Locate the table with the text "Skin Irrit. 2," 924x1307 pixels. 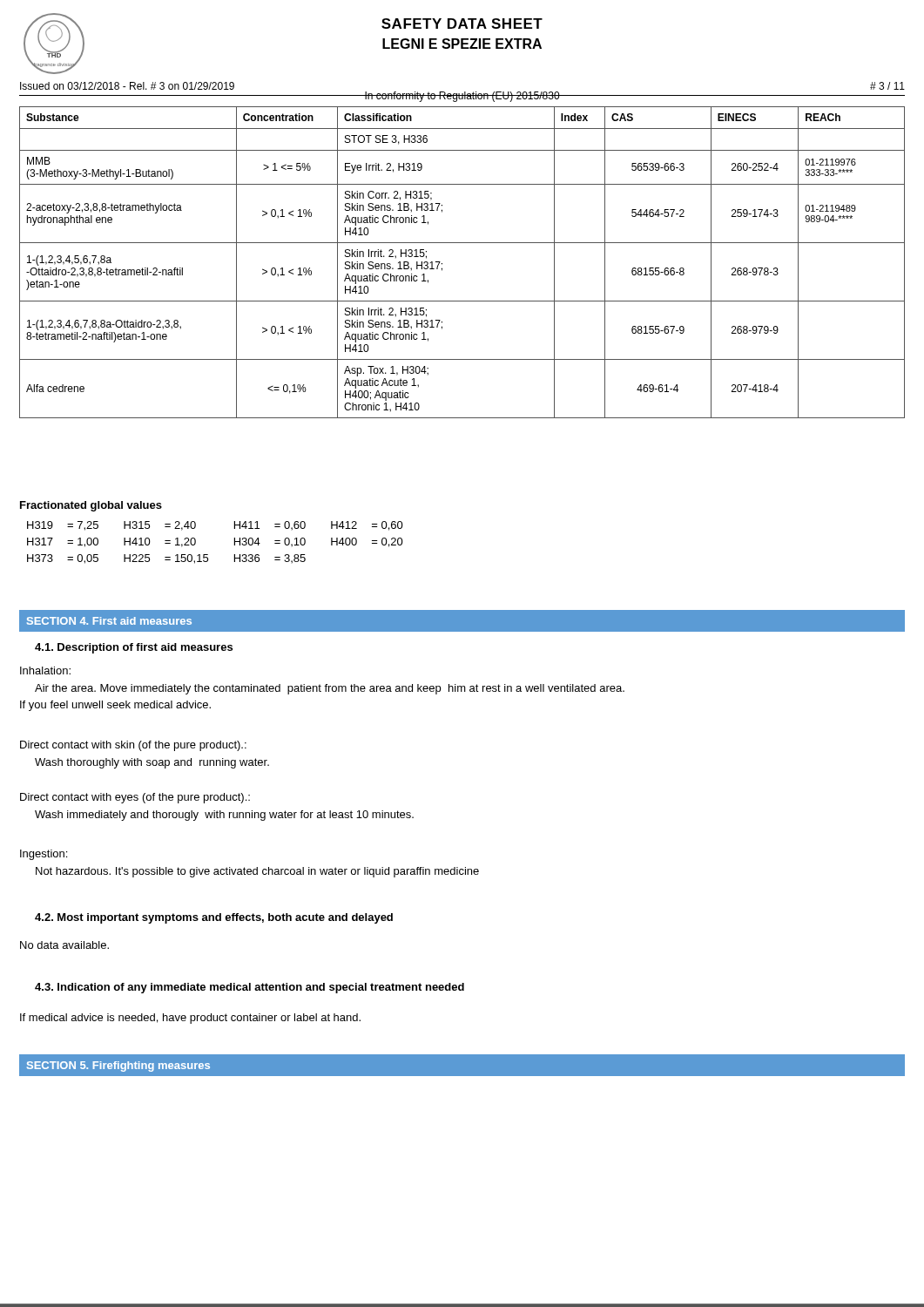[462, 262]
